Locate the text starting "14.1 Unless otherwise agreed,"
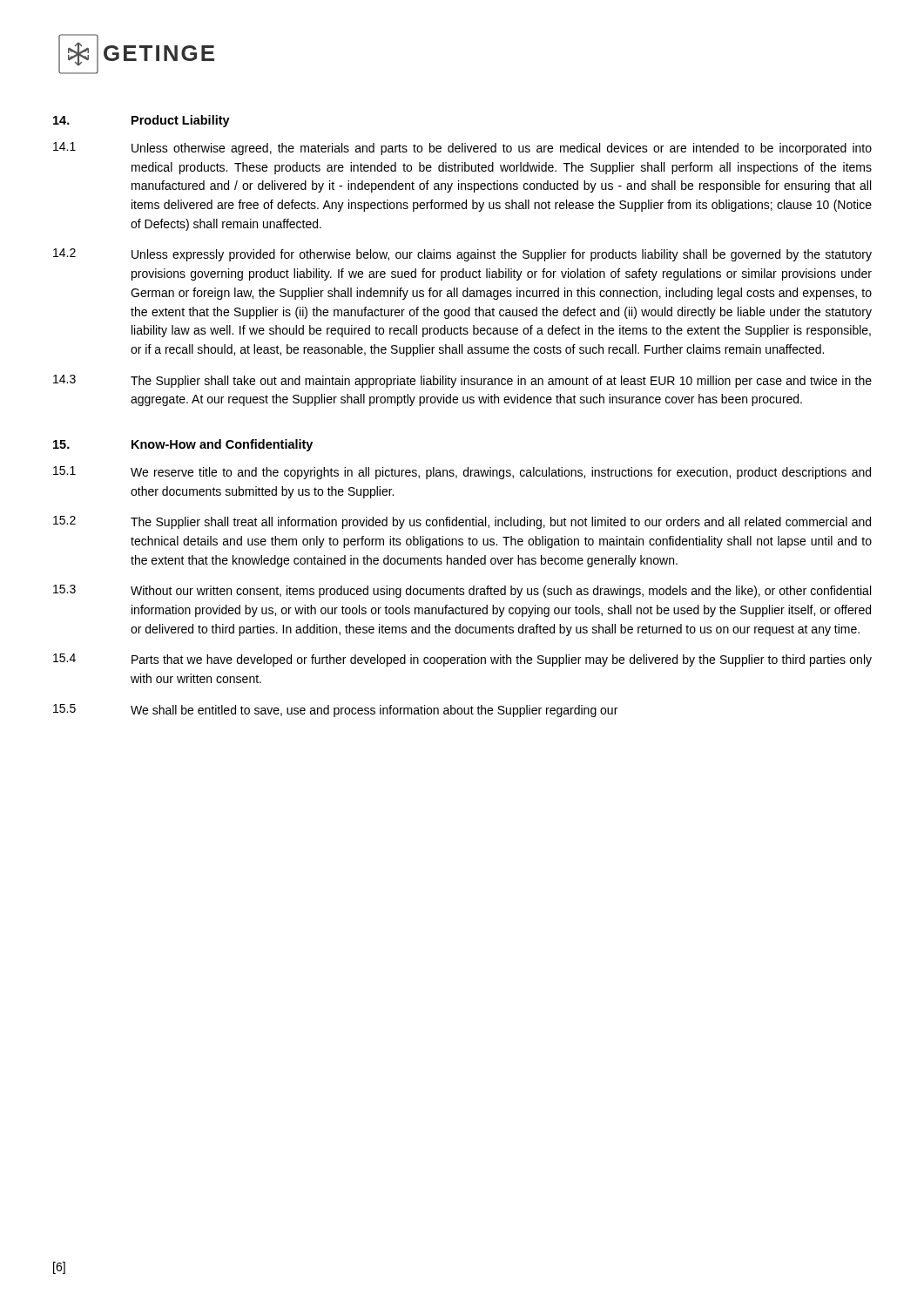Screen dimensions: 1307x924 (462, 187)
